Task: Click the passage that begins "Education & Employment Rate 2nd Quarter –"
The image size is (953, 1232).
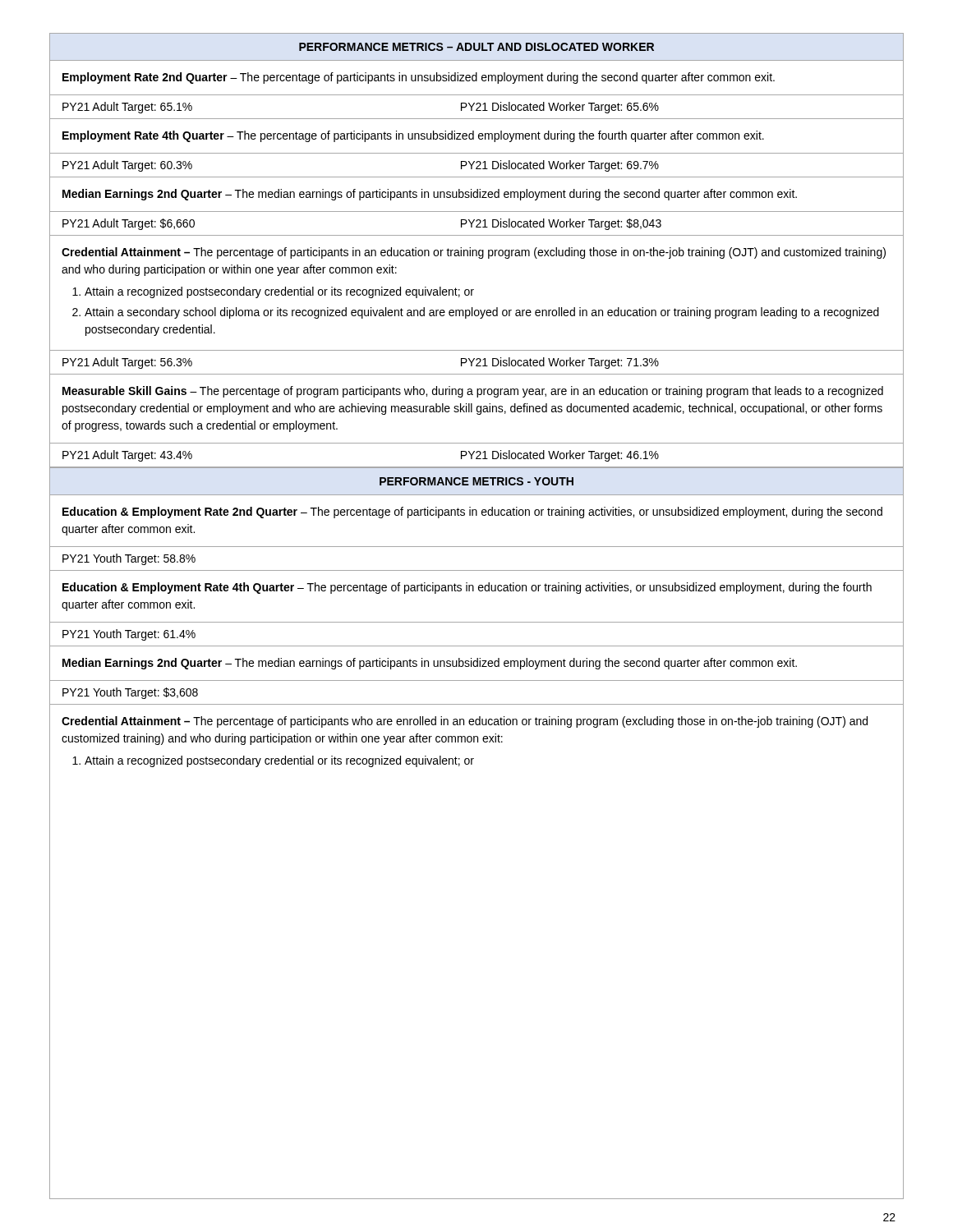Action: 472,520
